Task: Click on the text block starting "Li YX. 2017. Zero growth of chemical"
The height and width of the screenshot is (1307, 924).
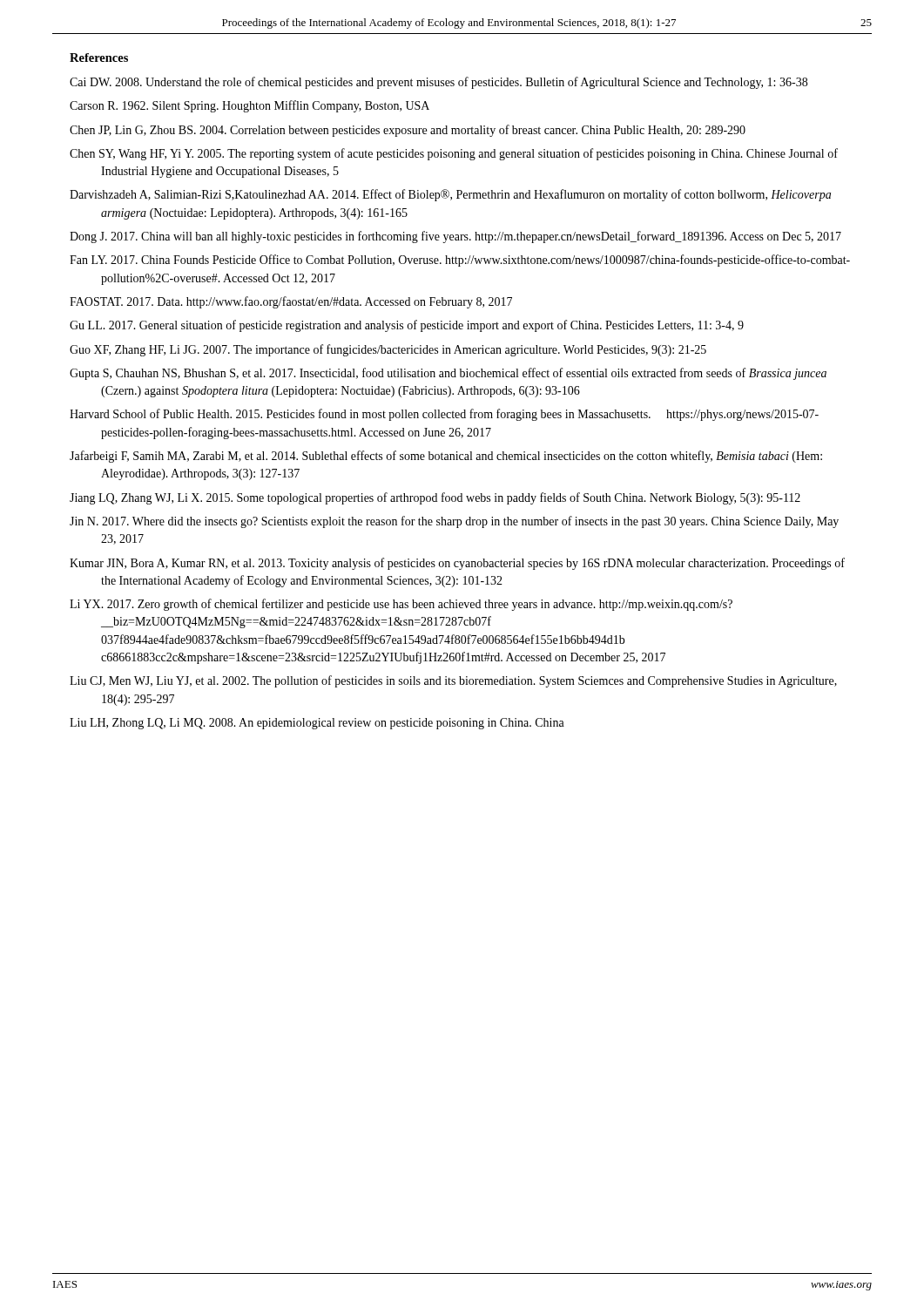Action: (401, 631)
